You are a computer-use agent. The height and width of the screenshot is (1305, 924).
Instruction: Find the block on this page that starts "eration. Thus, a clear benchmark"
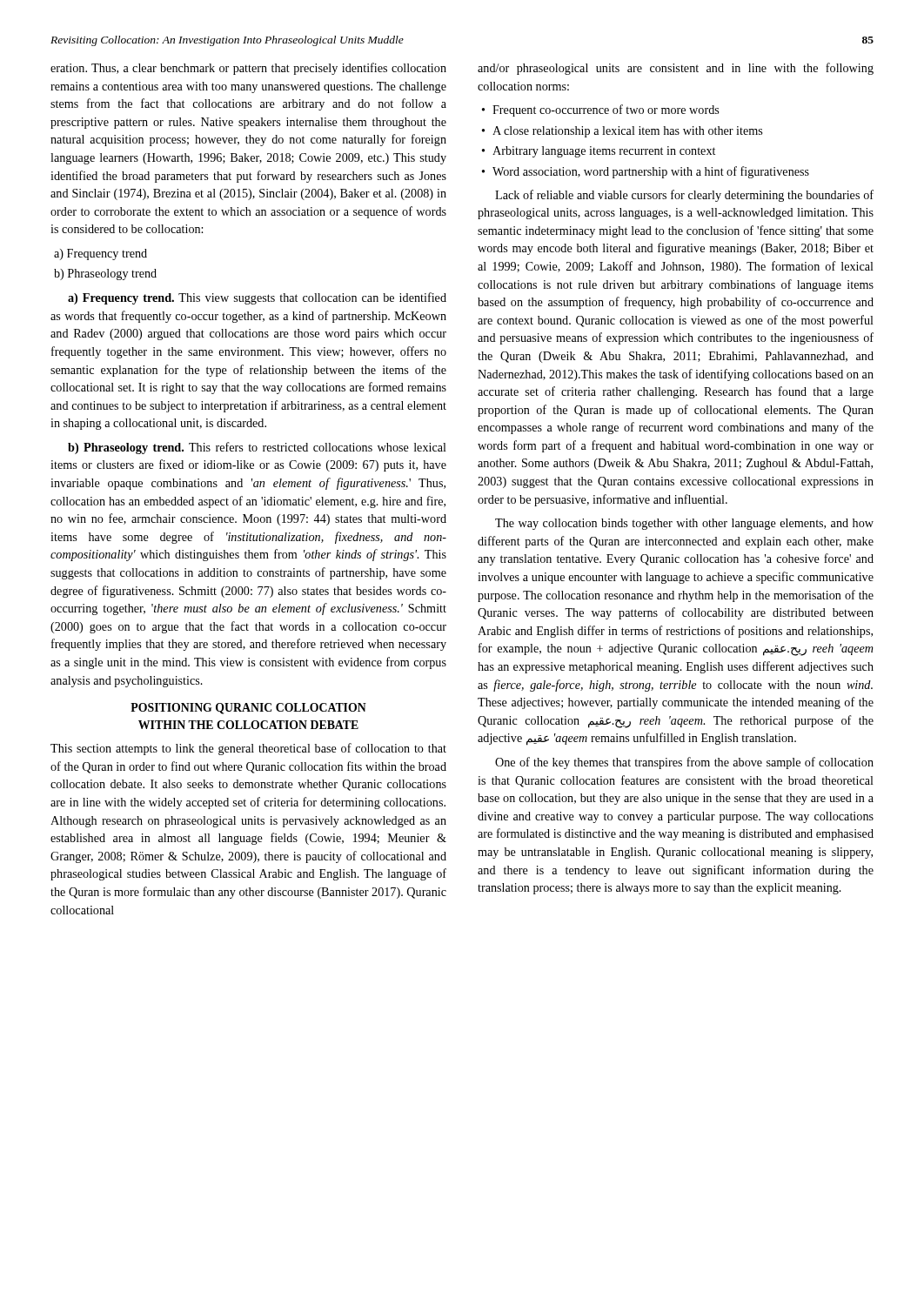click(248, 149)
